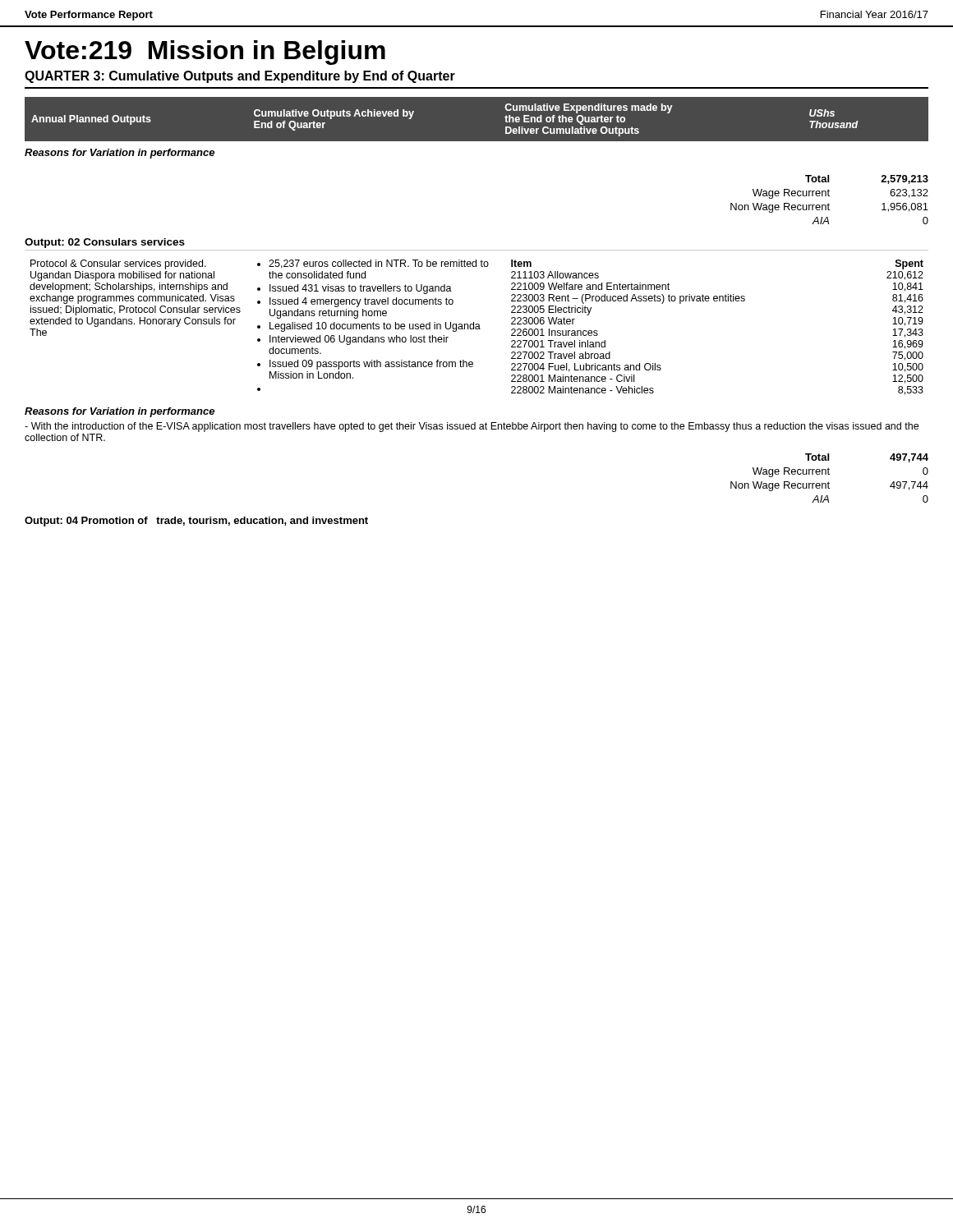The height and width of the screenshot is (1232, 953).
Task: Select the section header containing "Output: 02 Consulars services"
Action: point(105,242)
